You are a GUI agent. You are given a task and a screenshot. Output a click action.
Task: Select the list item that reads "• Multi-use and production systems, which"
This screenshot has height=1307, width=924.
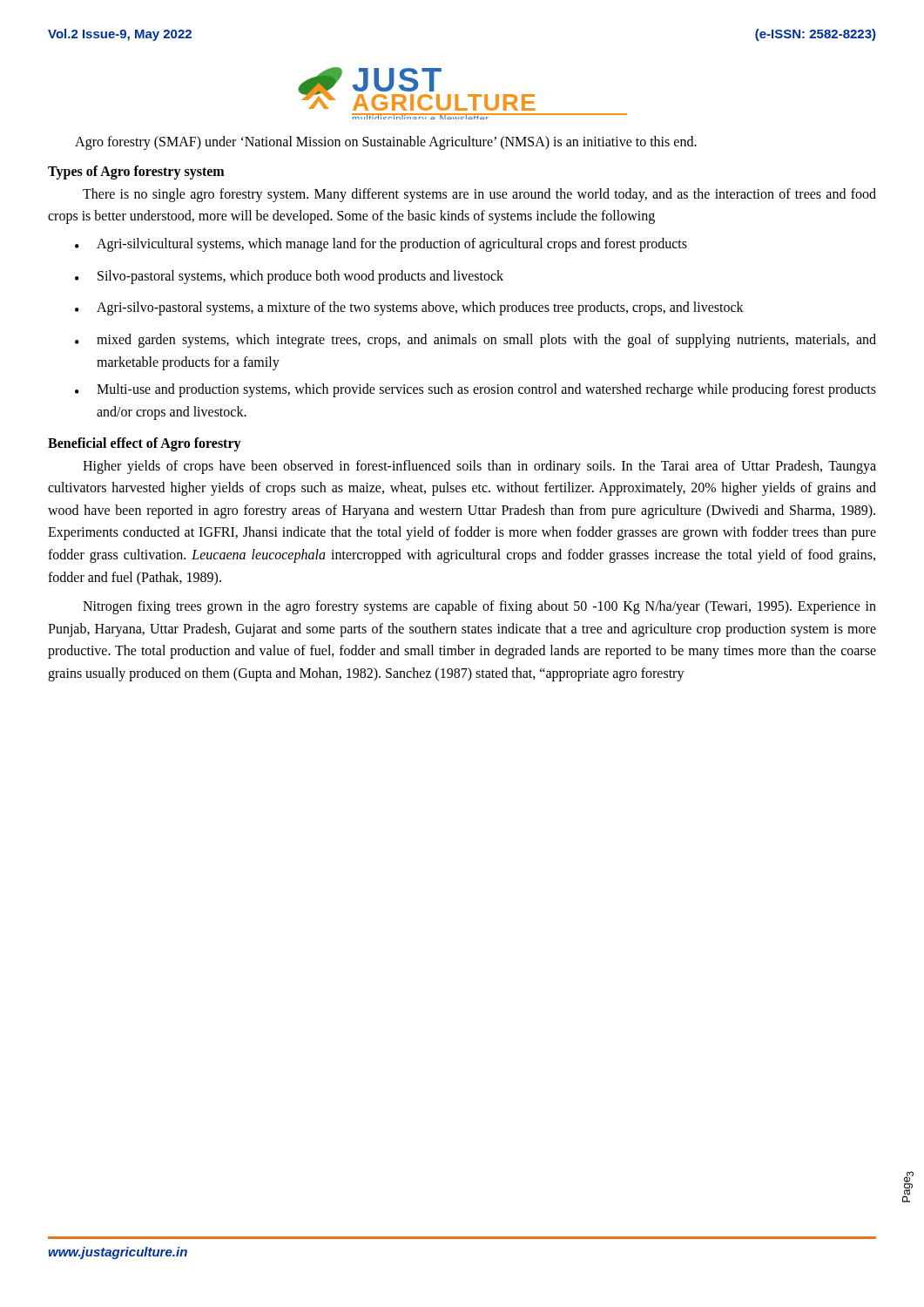click(475, 401)
